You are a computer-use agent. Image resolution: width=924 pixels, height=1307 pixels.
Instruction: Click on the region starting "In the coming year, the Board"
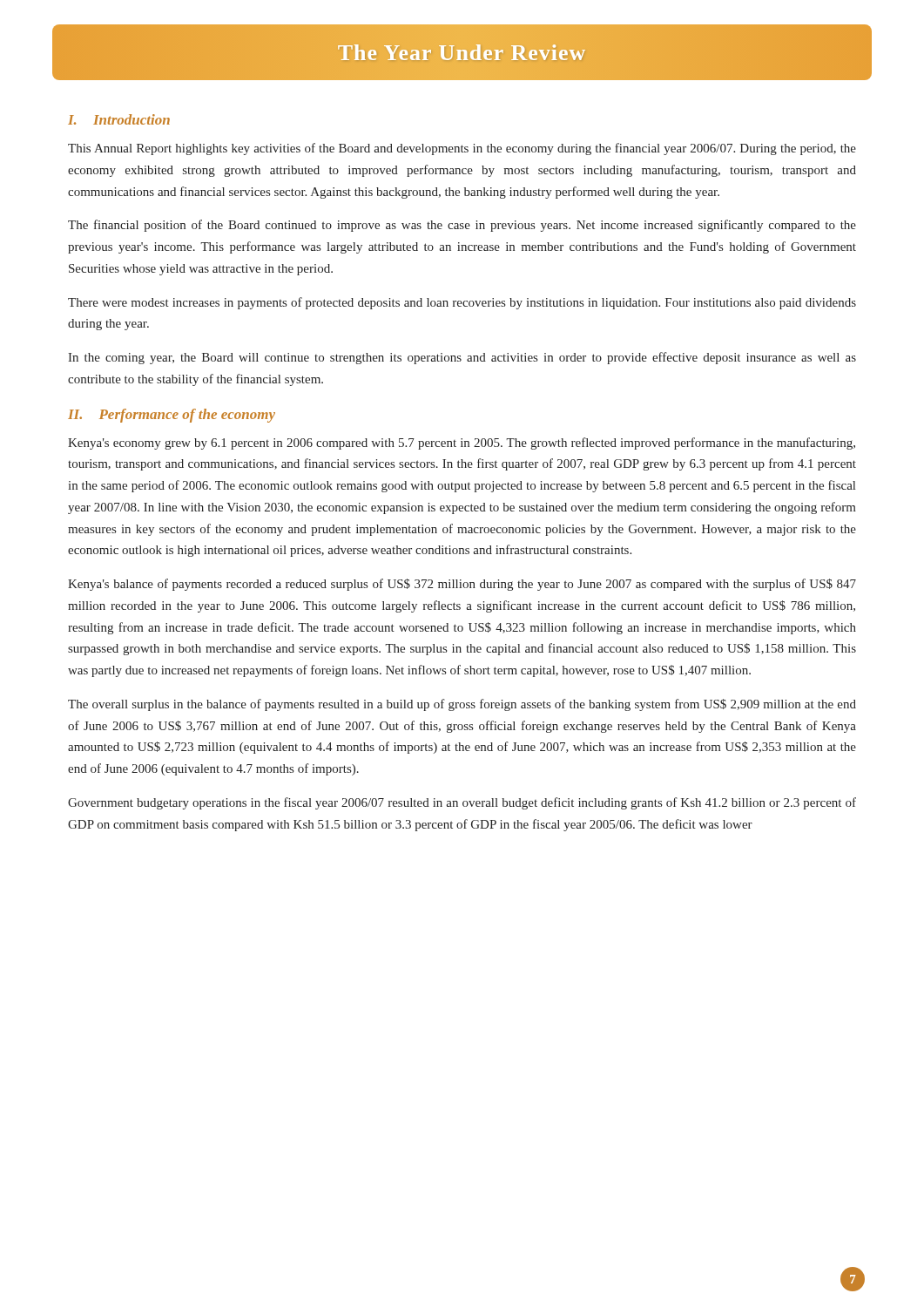pos(462,368)
